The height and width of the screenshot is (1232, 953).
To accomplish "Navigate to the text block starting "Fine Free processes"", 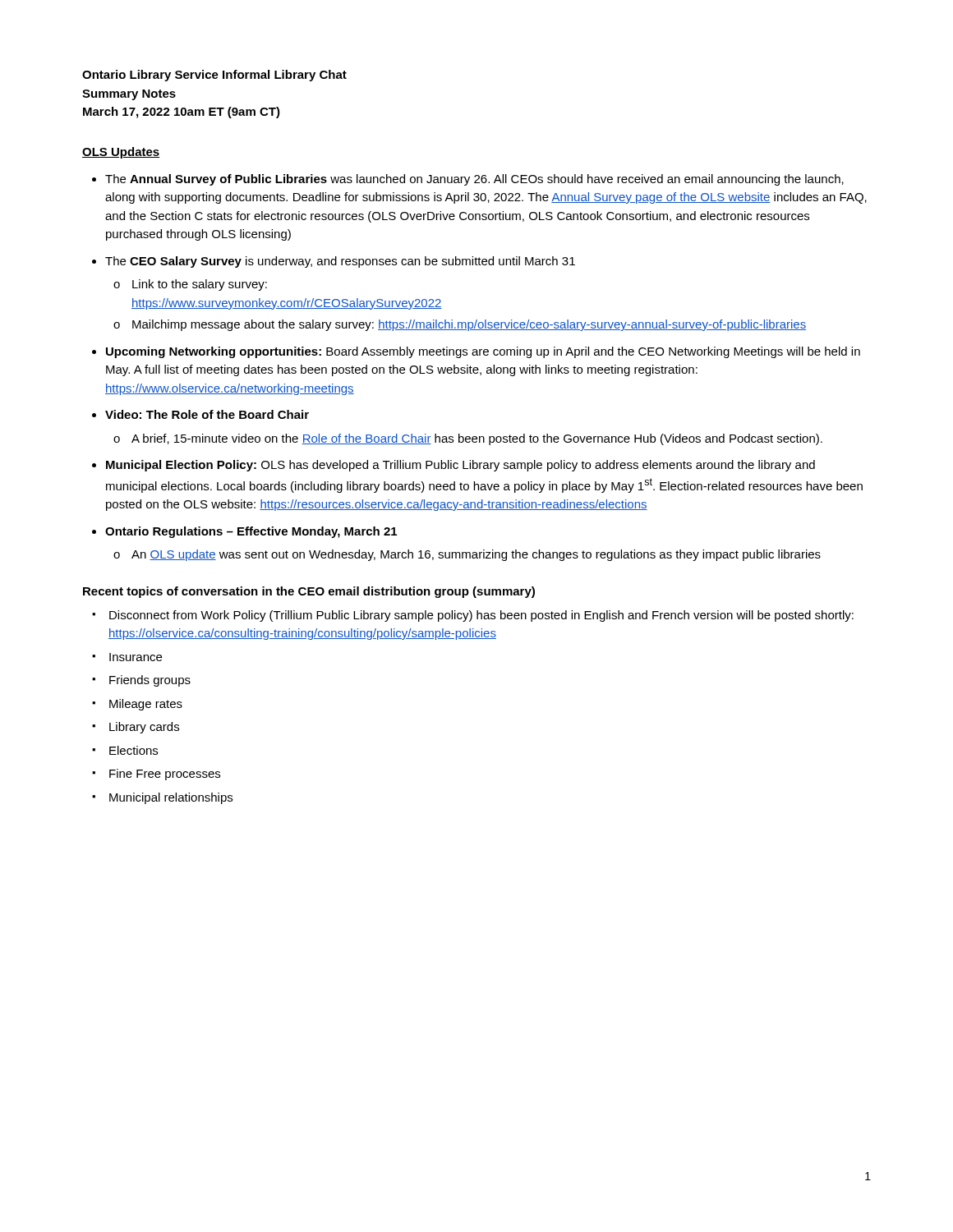I will click(165, 773).
